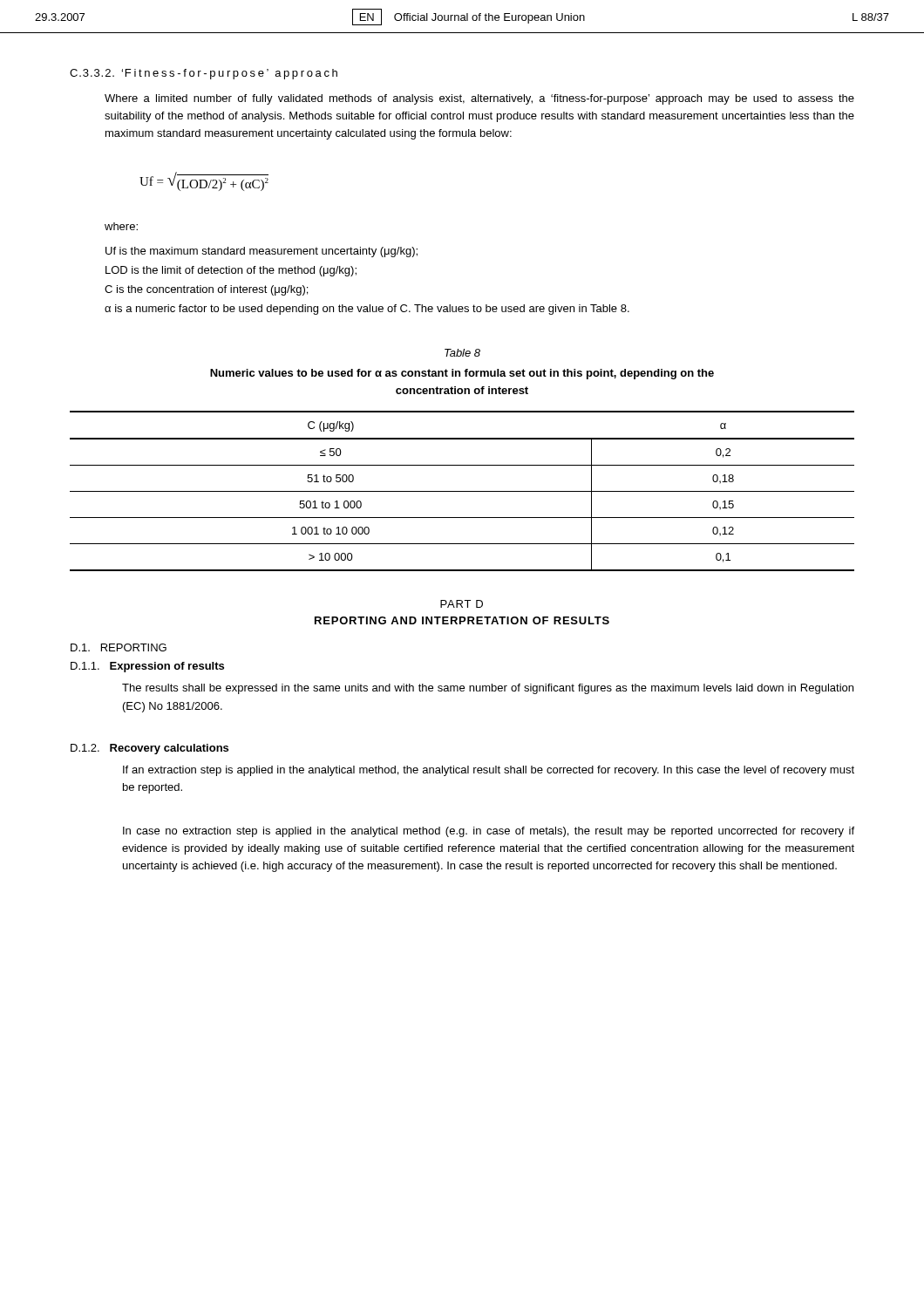Point to the text starting "D.1.2. Recovery calculations"
The image size is (924, 1308).
pos(149,747)
